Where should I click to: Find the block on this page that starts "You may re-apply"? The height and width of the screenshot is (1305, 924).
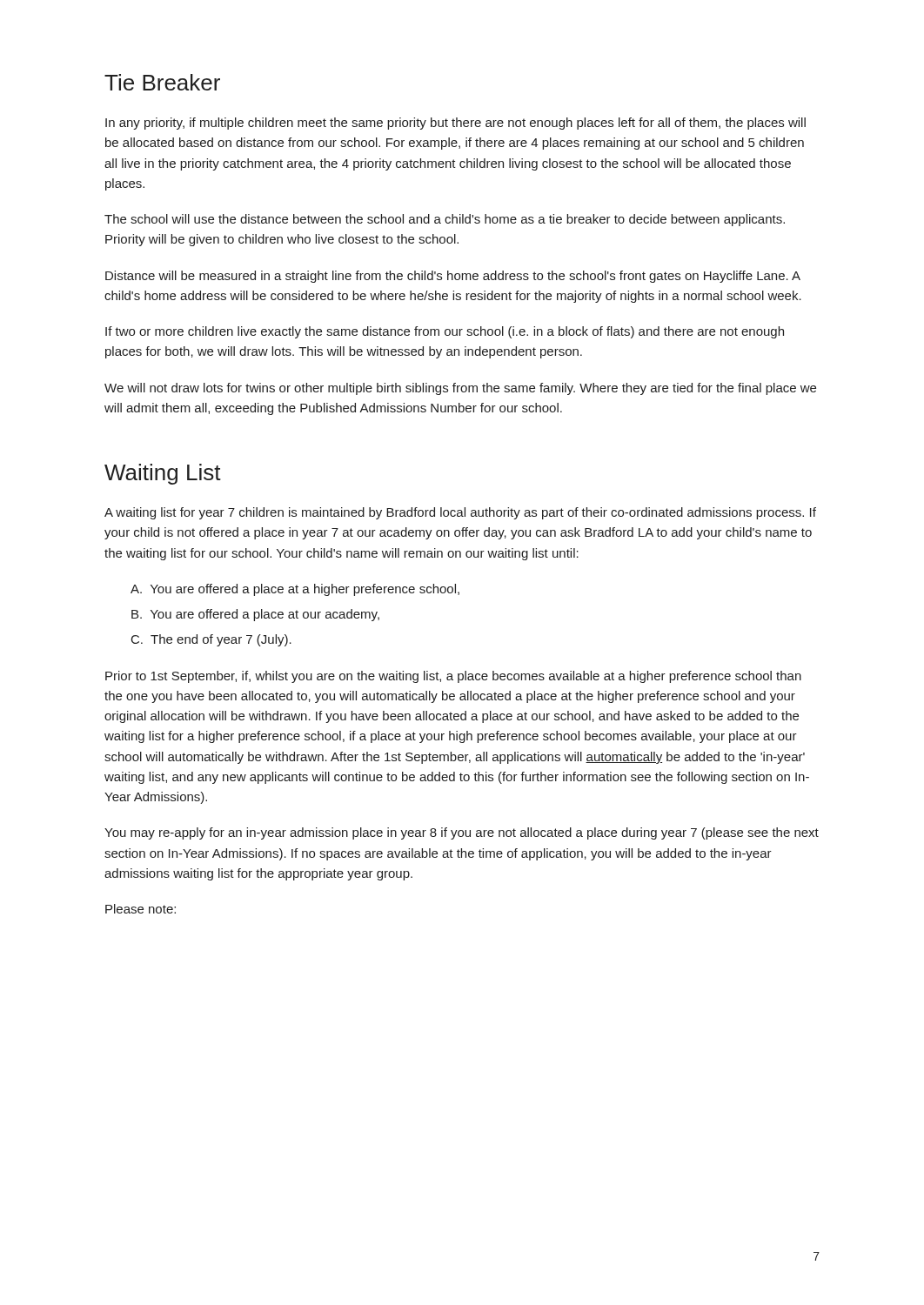coord(462,853)
